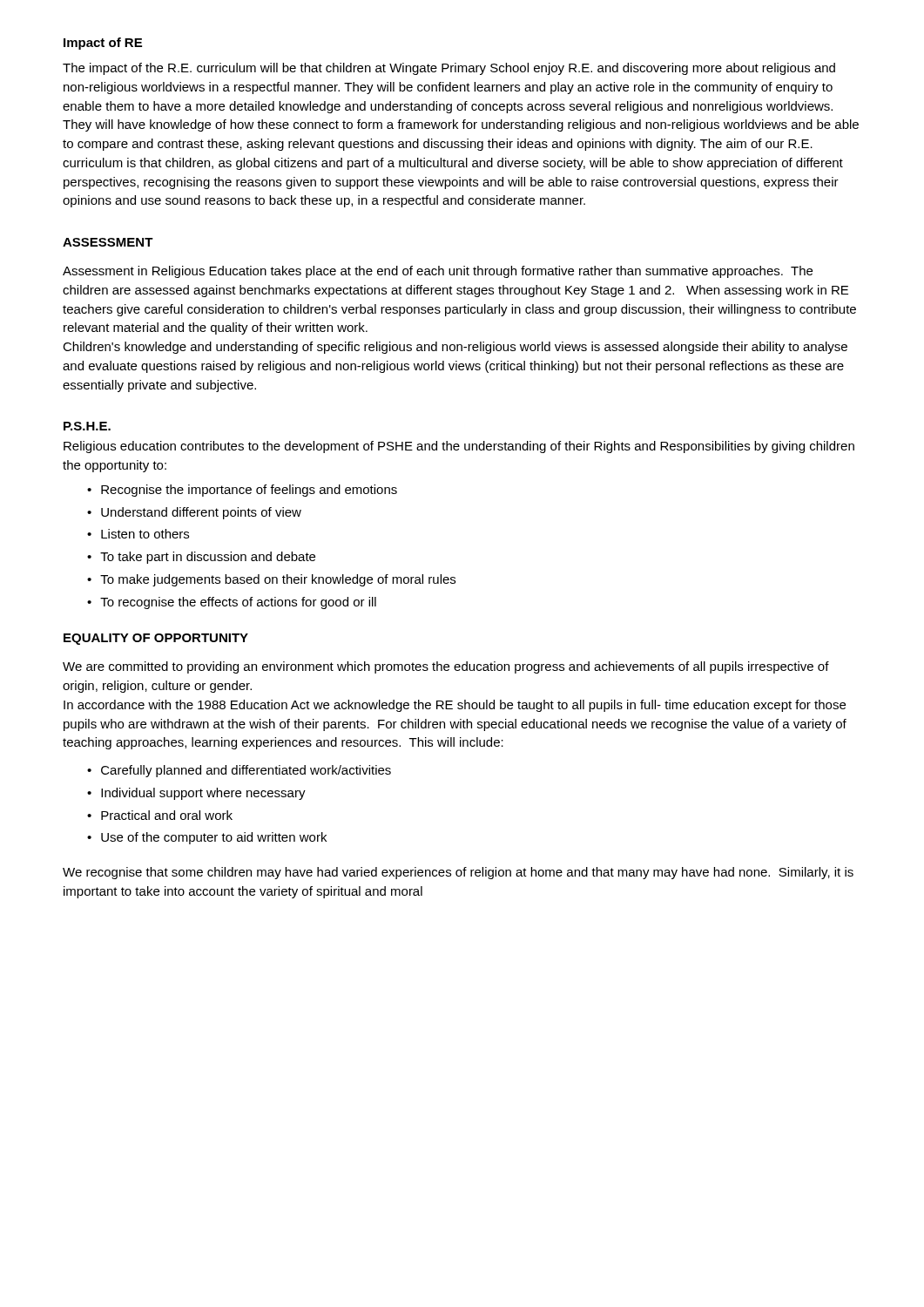The height and width of the screenshot is (1307, 924).
Task: Point to the region starting "Recognise the importance of feelings"
Action: pyautogui.click(x=249, y=489)
